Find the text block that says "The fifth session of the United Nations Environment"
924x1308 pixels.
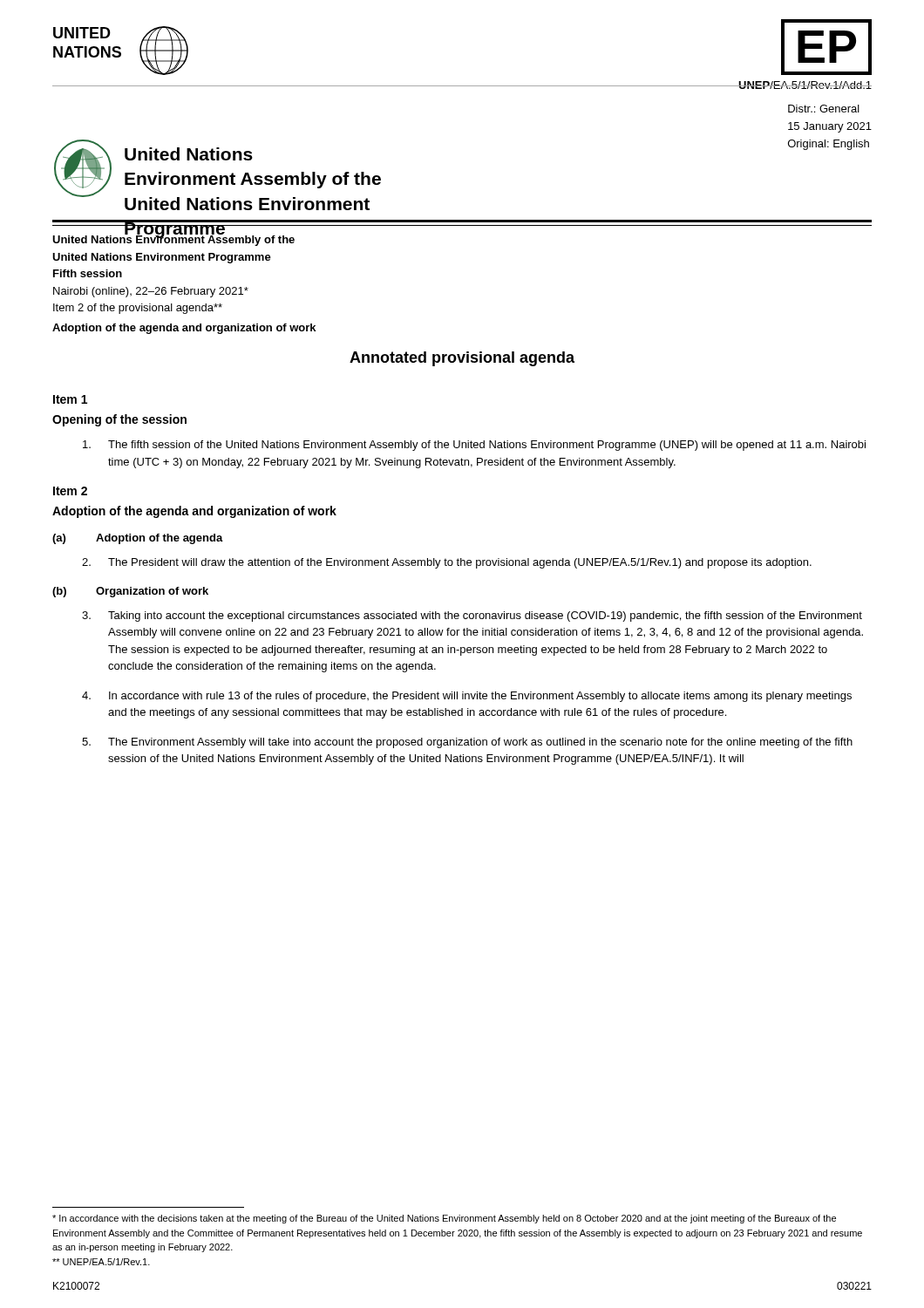477,453
